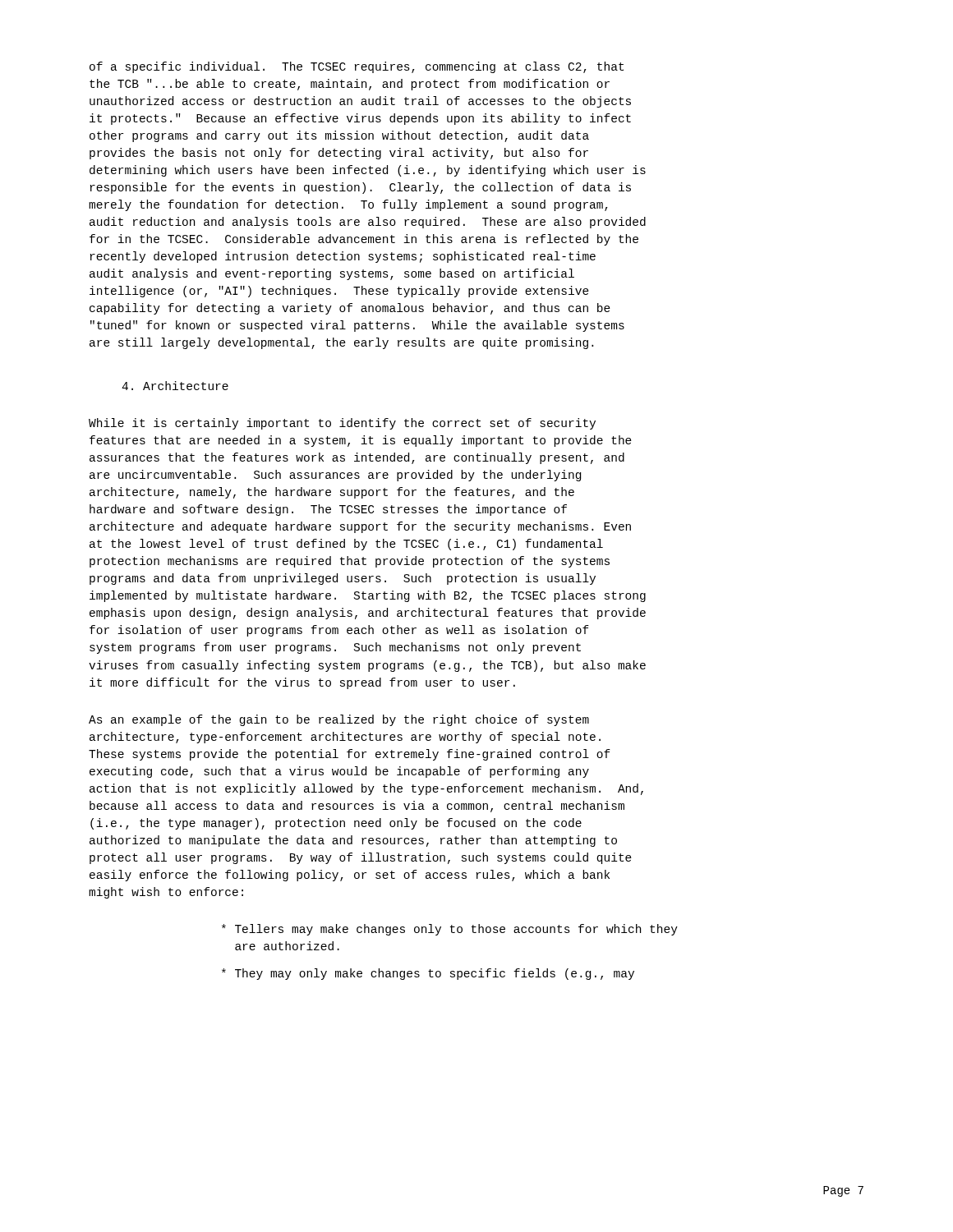Image resolution: width=953 pixels, height=1232 pixels.
Task: Click the passage that begins "While it is certainly important to identify the"
Action: click(368, 554)
